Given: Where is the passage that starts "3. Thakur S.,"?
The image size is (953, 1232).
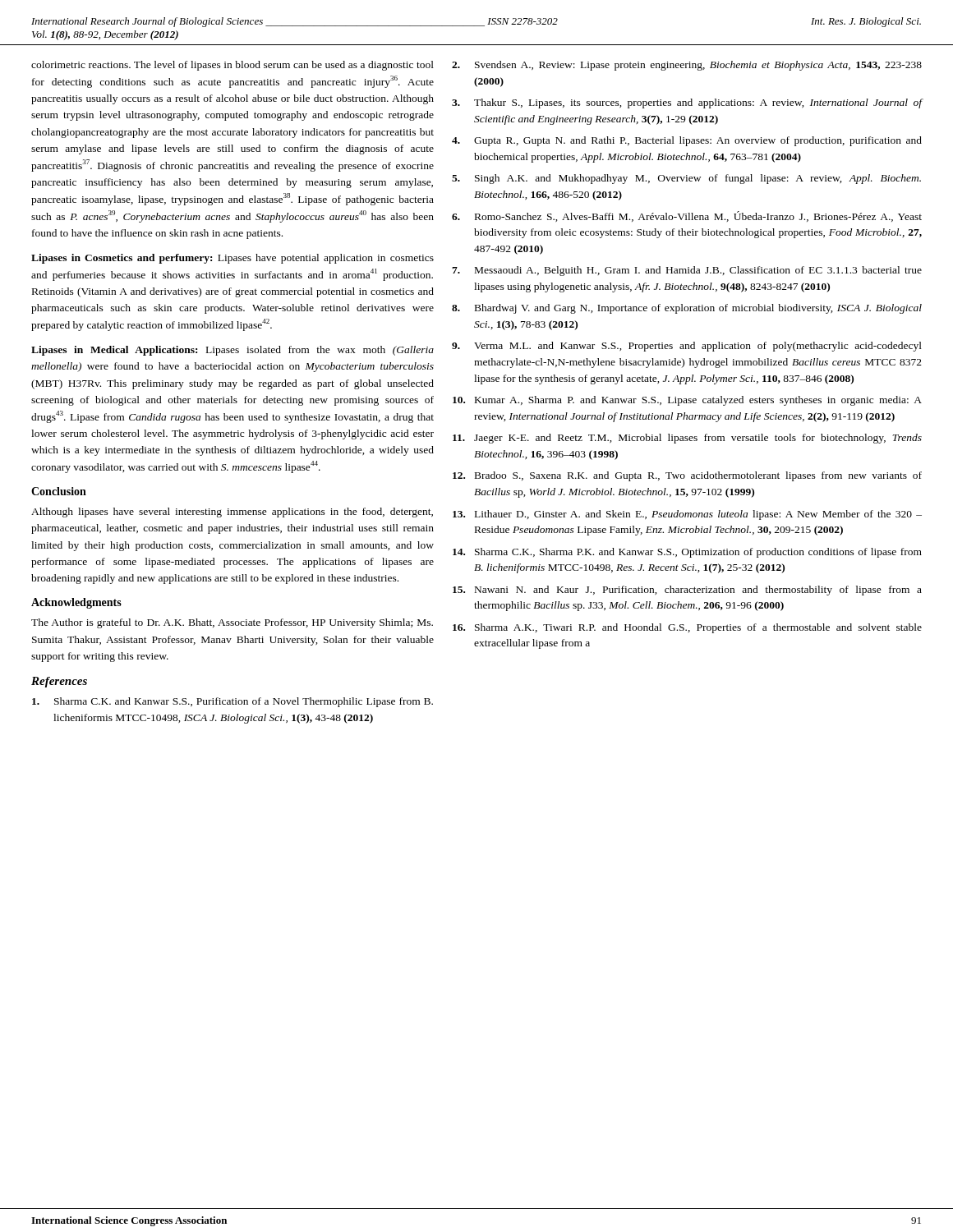Looking at the screenshot, I should (687, 111).
